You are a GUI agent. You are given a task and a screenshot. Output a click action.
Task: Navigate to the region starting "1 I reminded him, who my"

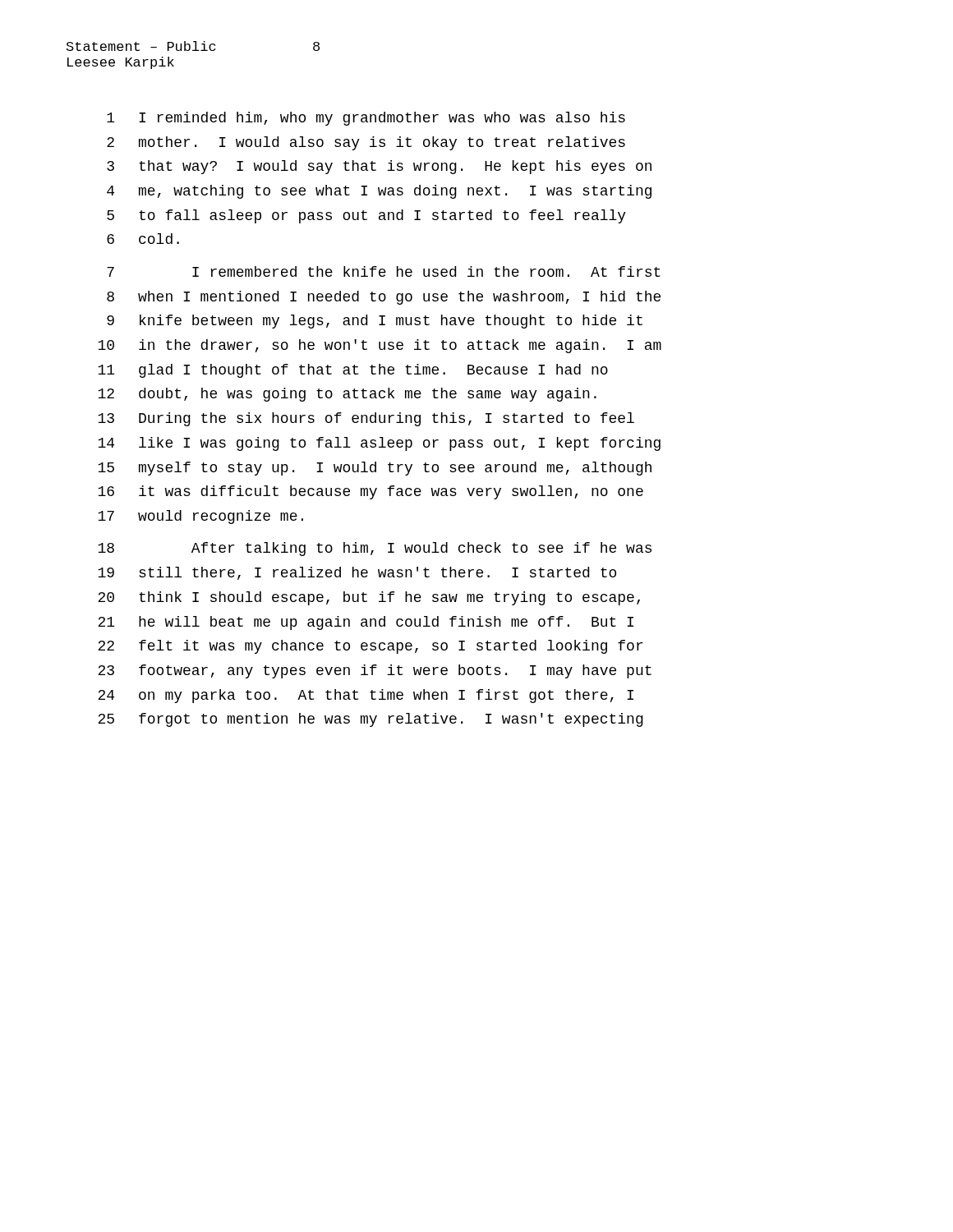(x=476, y=420)
